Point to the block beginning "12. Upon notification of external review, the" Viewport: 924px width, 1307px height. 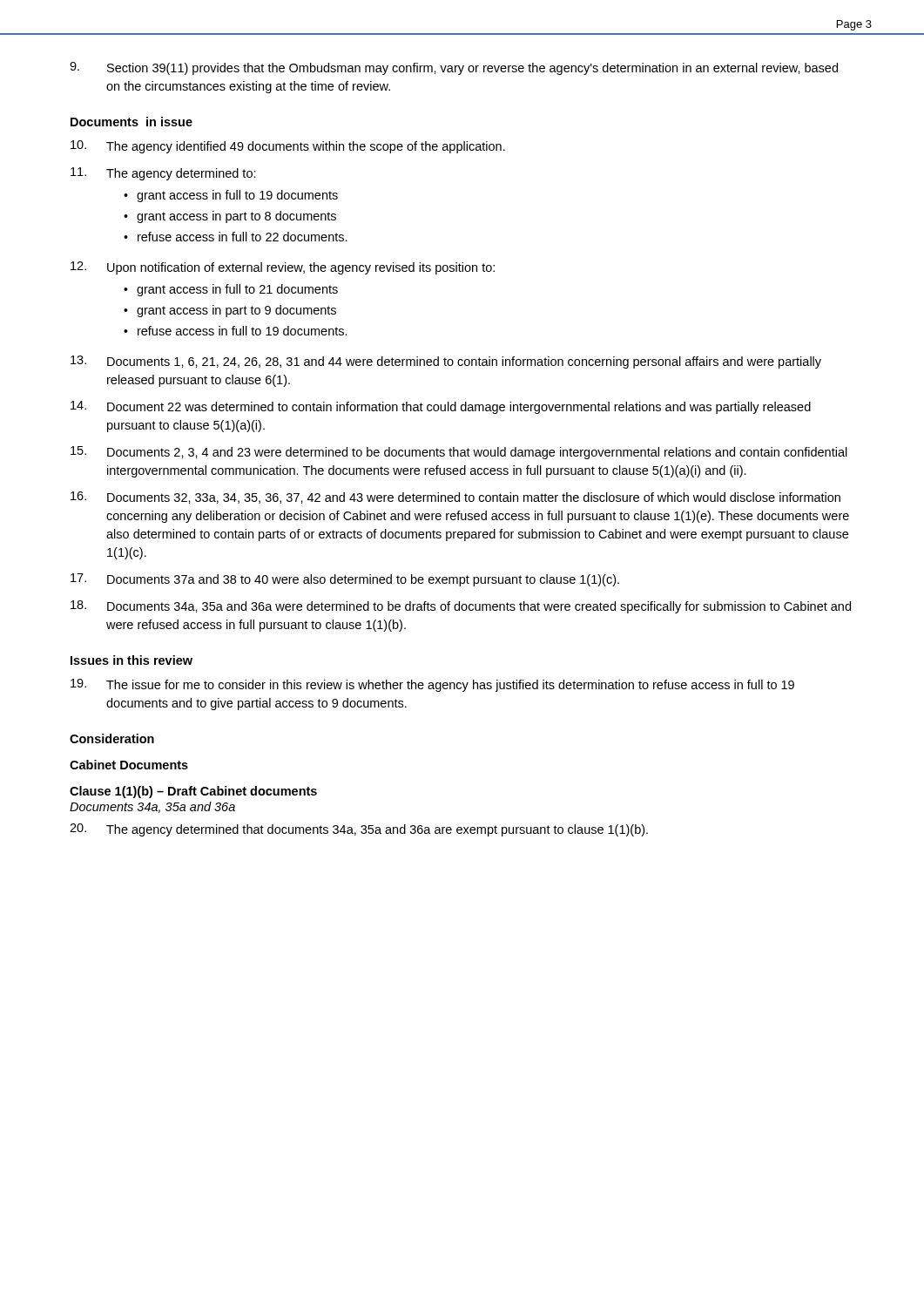[283, 268]
